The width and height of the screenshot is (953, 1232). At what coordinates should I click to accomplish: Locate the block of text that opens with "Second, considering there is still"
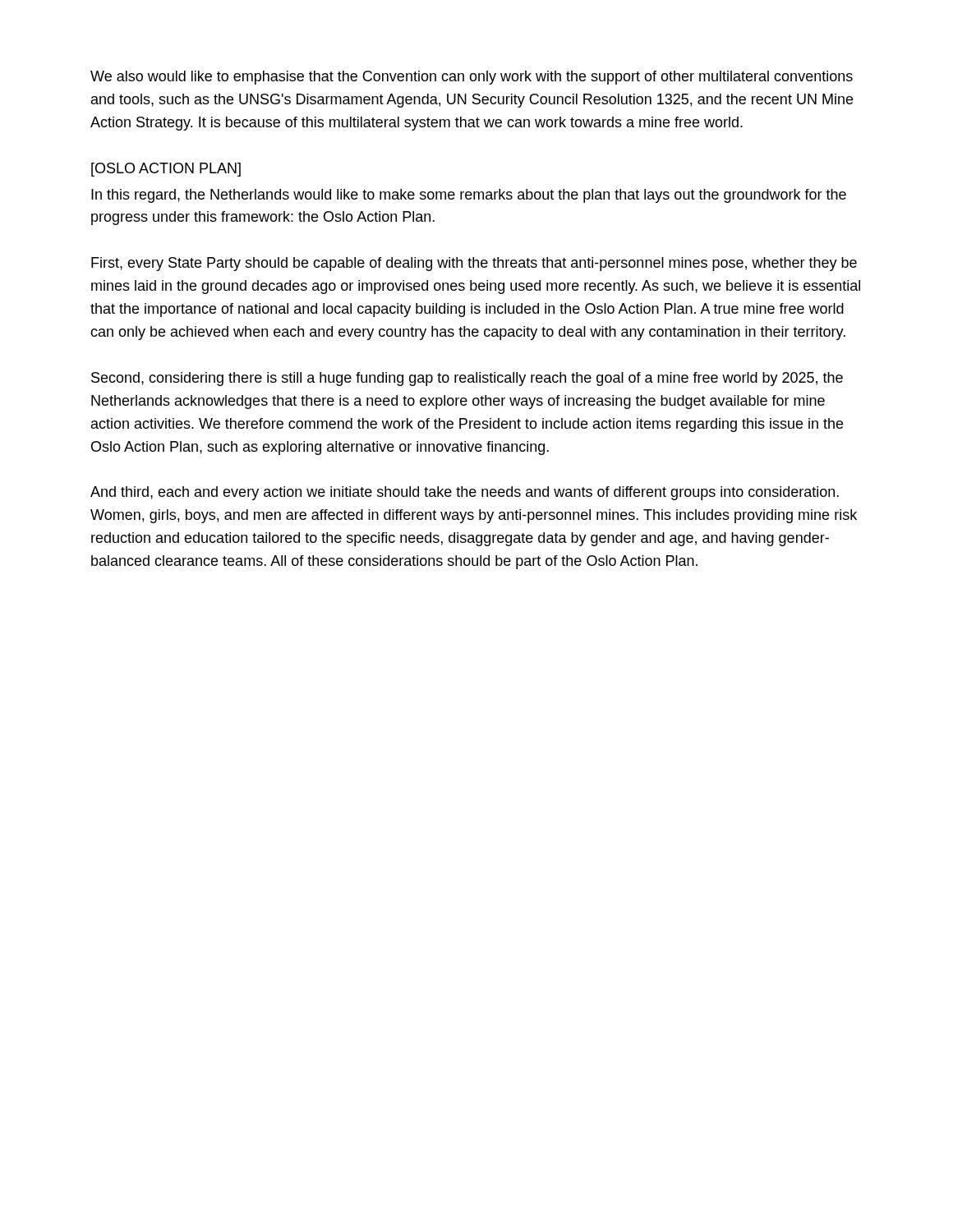pyautogui.click(x=467, y=412)
